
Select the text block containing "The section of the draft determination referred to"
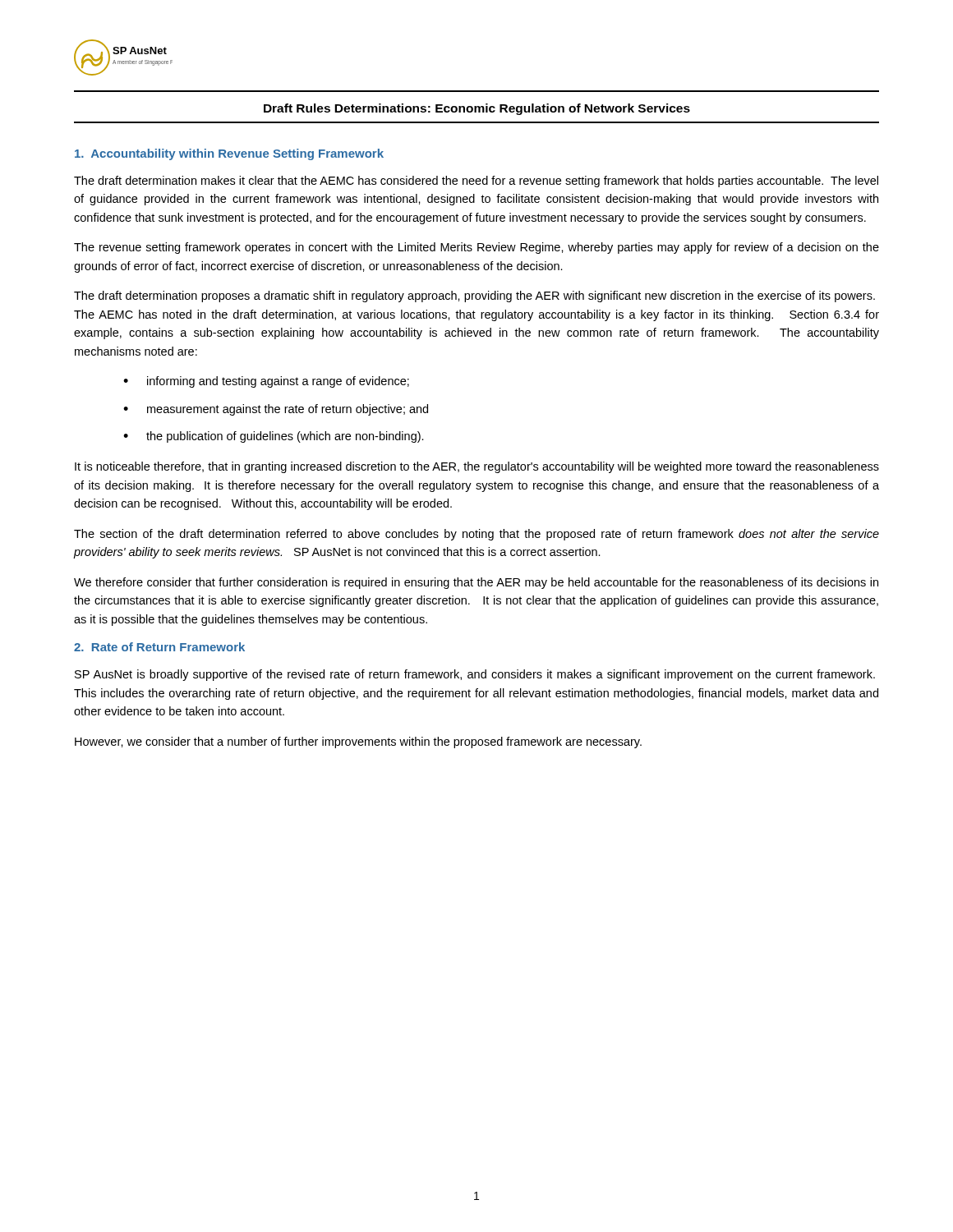coord(476,543)
